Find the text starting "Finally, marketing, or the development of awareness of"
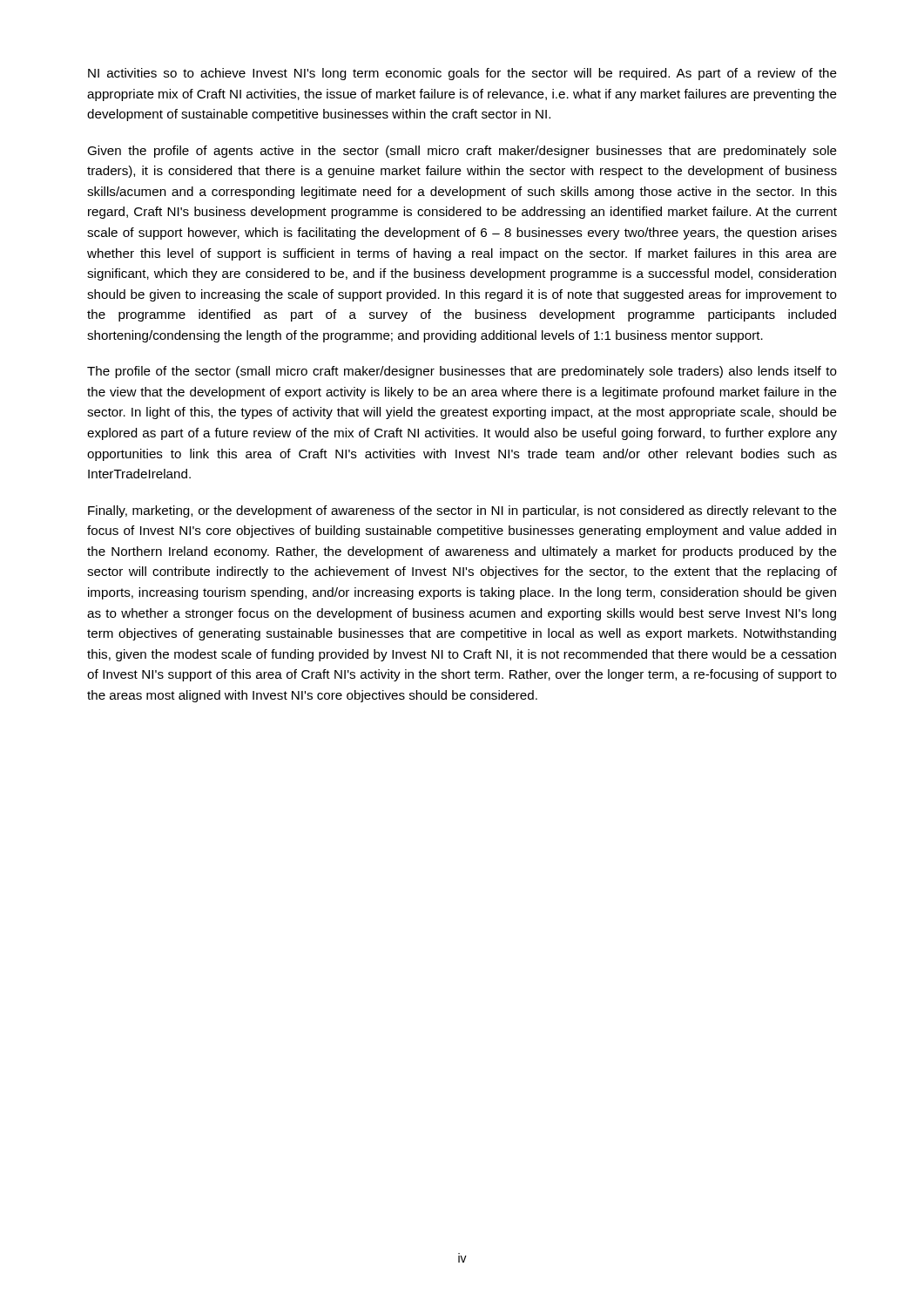The width and height of the screenshot is (924, 1307). pos(462,602)
